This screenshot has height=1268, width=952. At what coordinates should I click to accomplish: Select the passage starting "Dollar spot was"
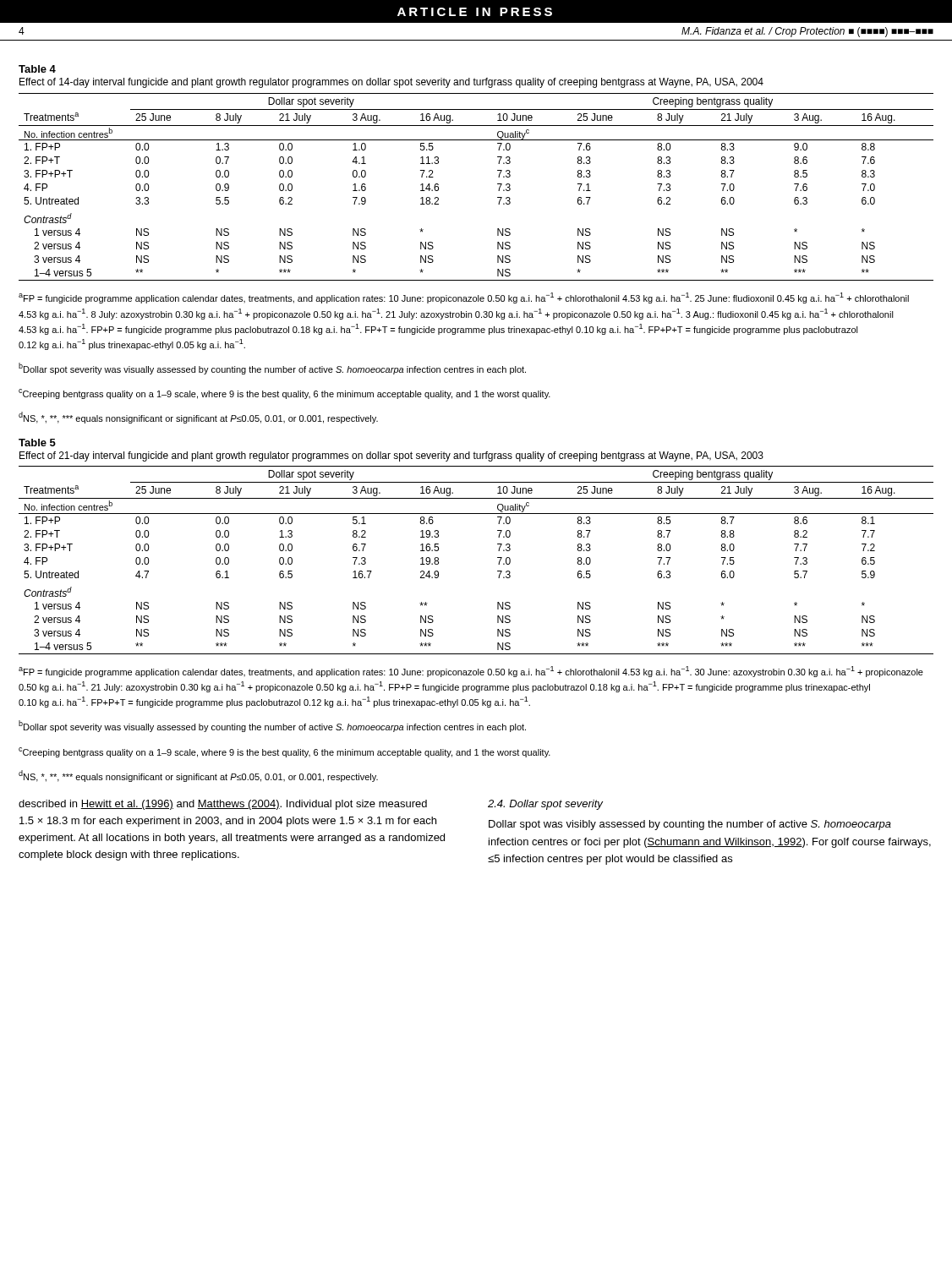(x=710, y=841)
